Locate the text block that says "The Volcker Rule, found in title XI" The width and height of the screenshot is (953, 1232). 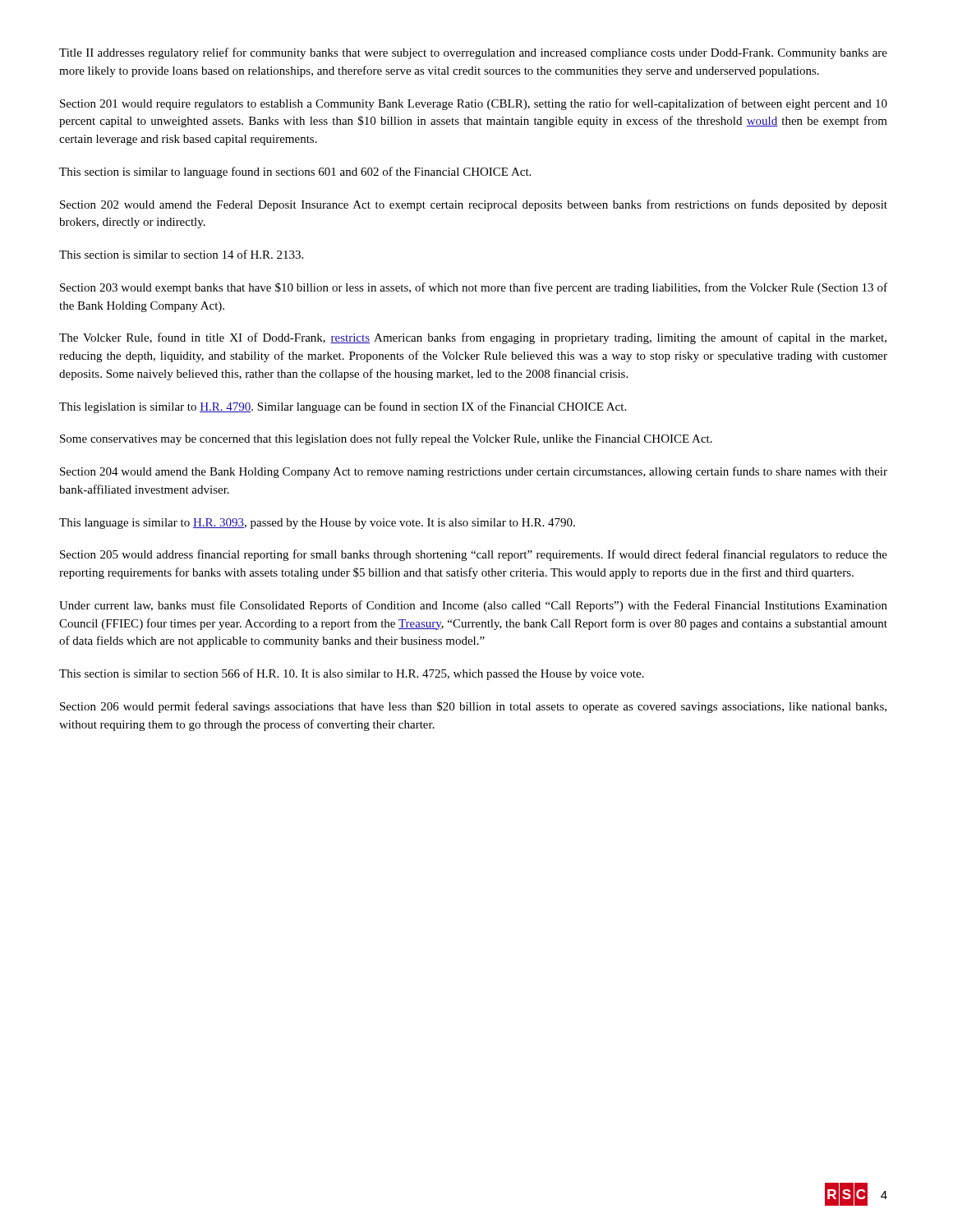[x=473, y=356]
